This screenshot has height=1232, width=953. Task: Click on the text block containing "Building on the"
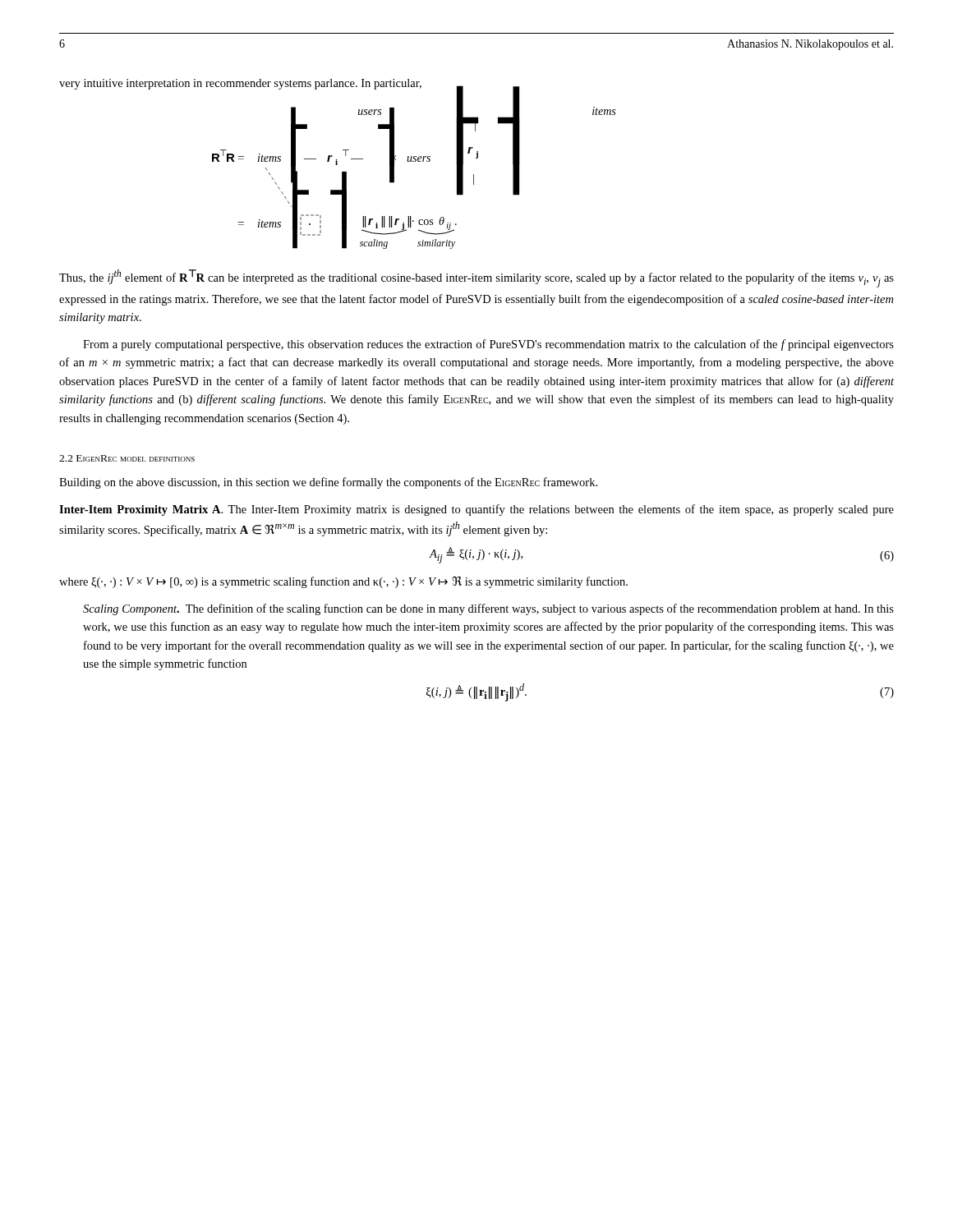click(x=329, y=482)
